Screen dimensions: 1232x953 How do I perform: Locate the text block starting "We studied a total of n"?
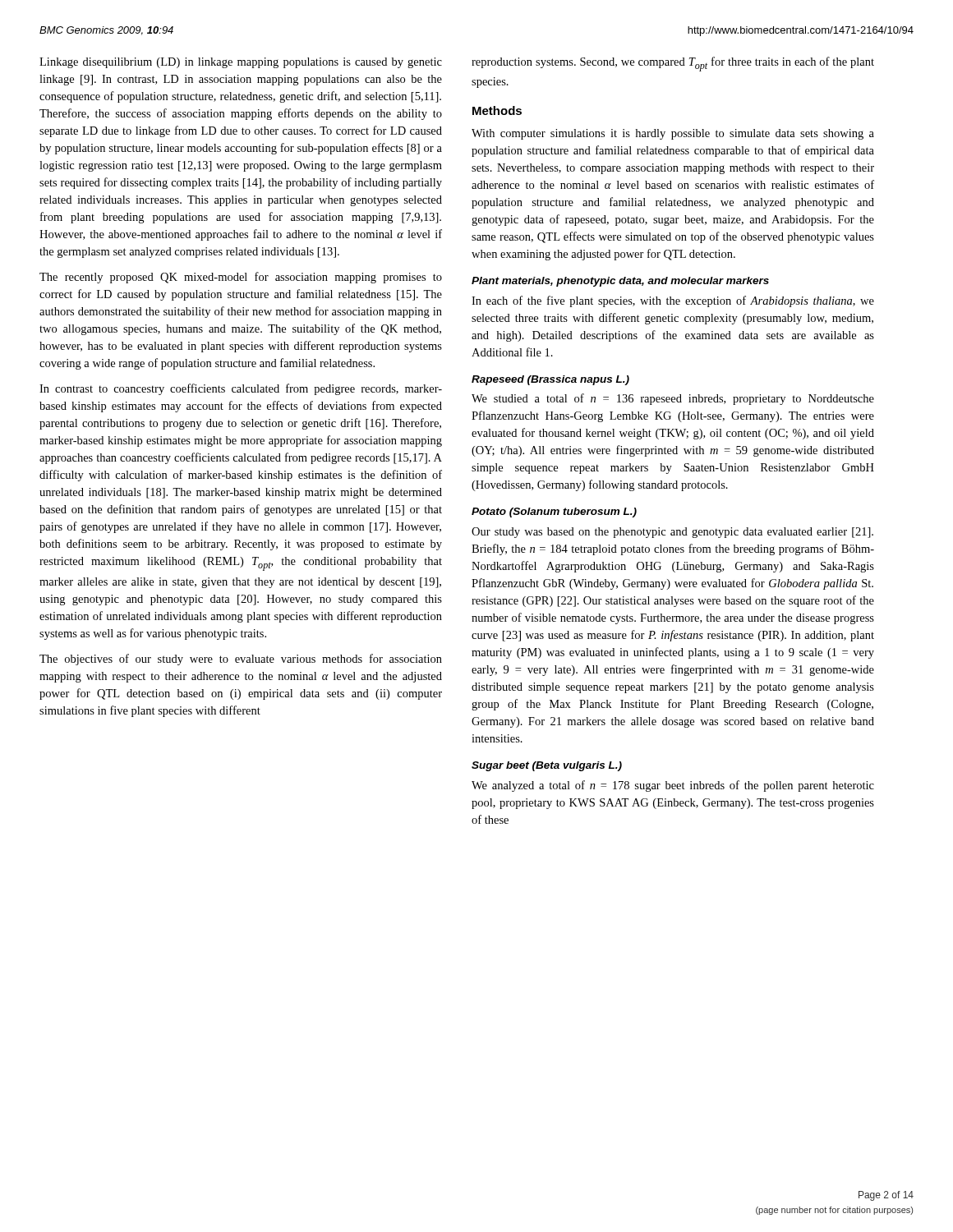(x=673, y=442)
